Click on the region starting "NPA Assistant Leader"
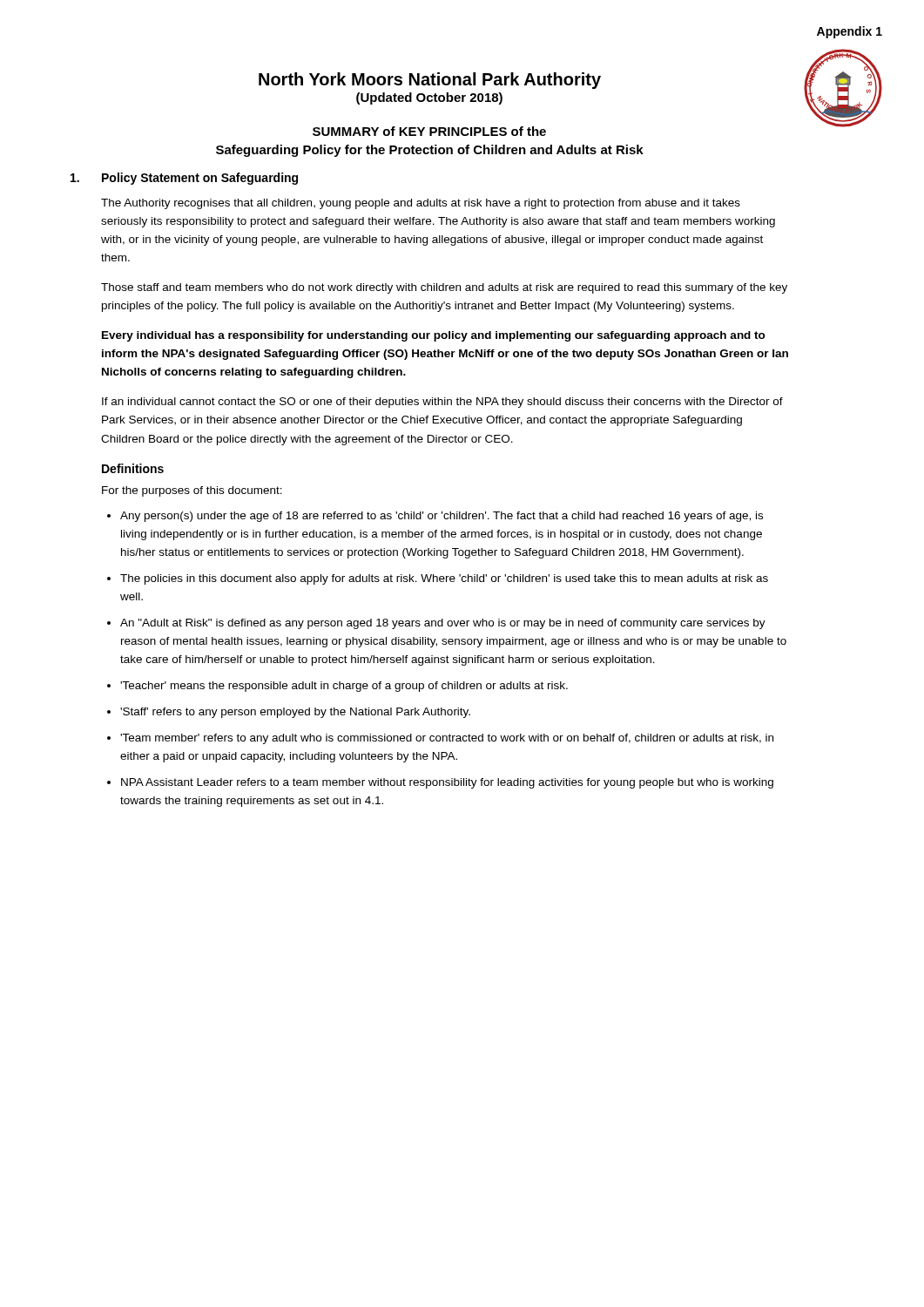Screen dimensions: 1307x924 447,791
